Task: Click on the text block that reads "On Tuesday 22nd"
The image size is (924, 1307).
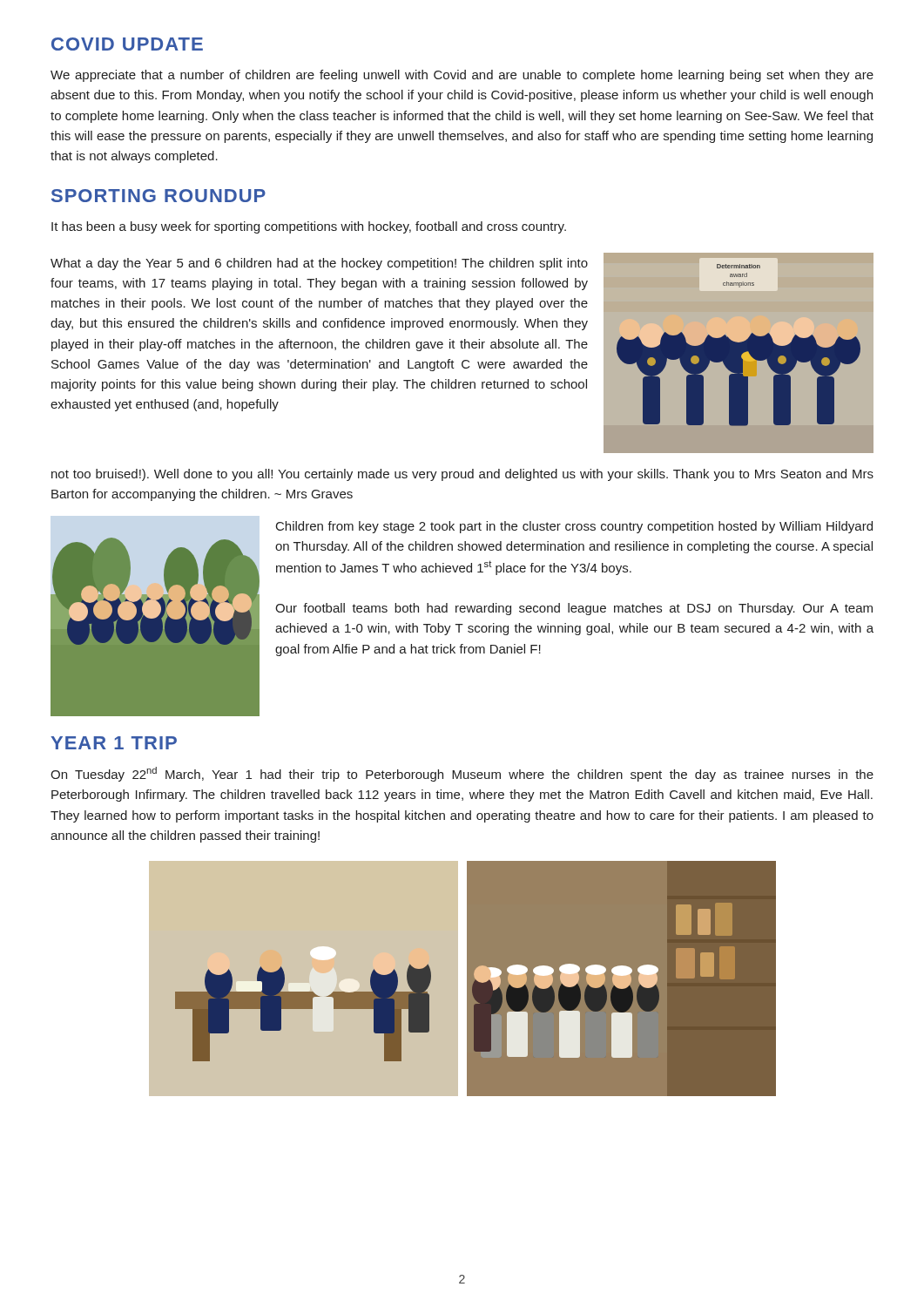Action: 462,804
